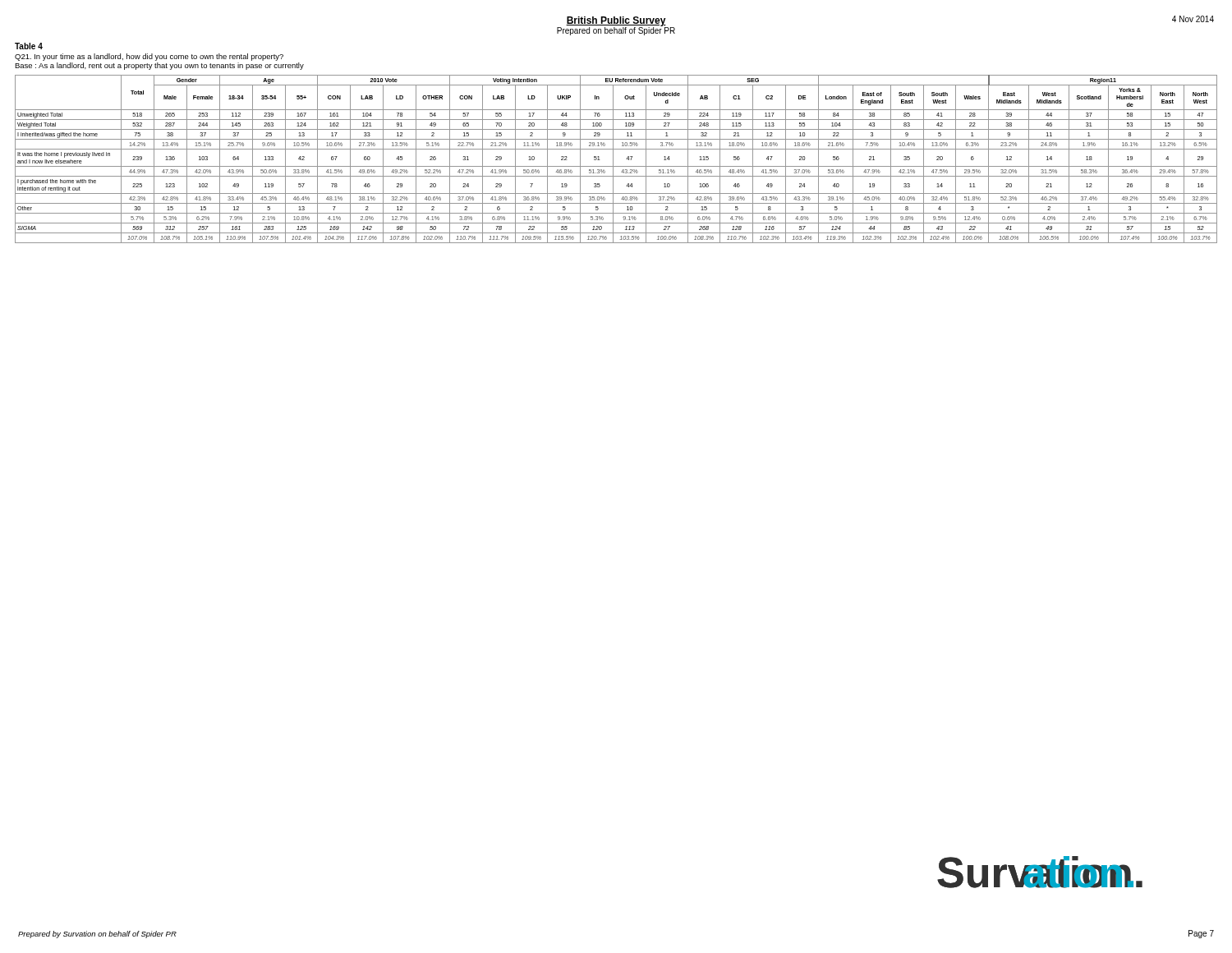Point to the block starting "Q21. In your time"

(x=159, y=61)
